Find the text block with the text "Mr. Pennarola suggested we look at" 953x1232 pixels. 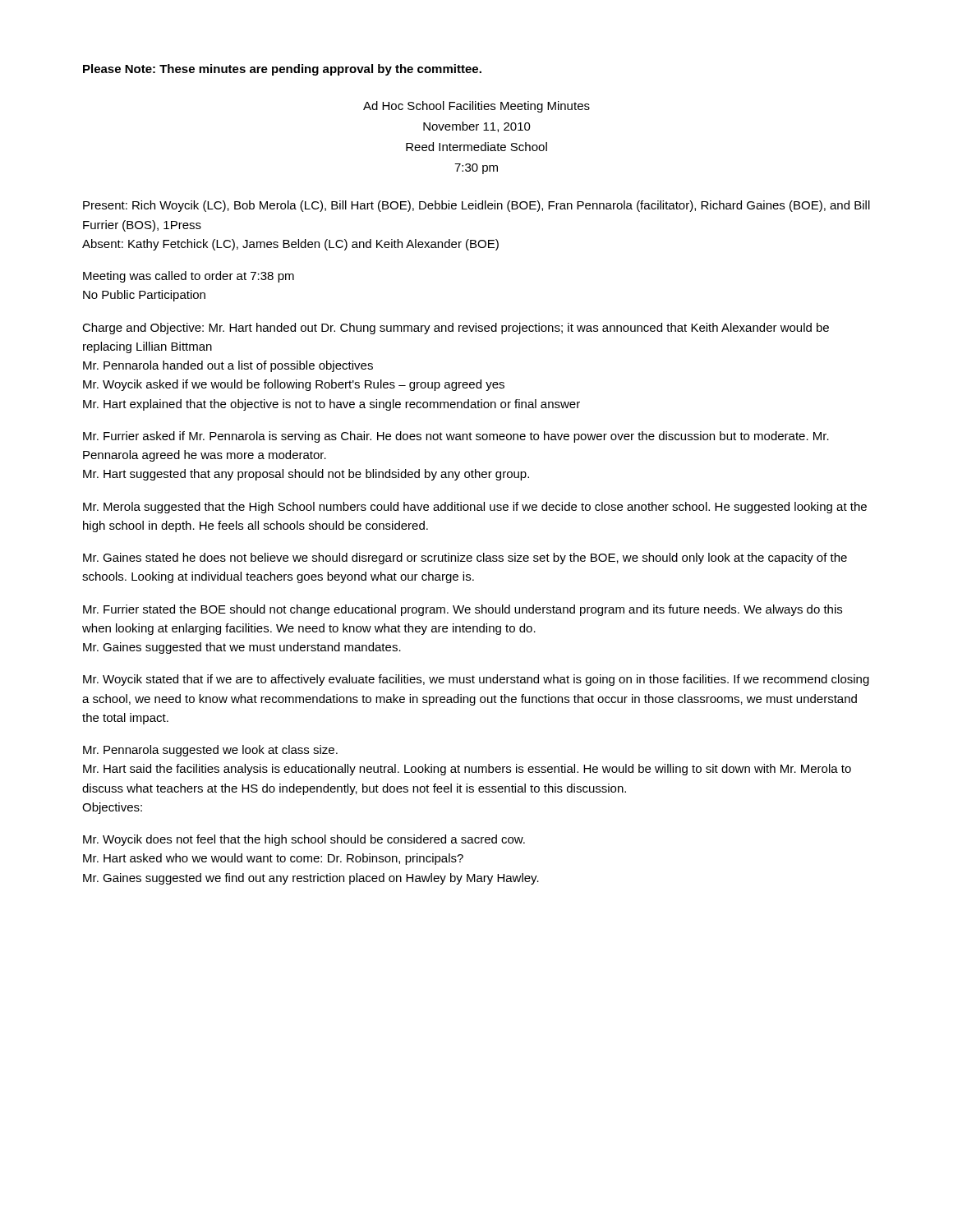coord(467,778)
